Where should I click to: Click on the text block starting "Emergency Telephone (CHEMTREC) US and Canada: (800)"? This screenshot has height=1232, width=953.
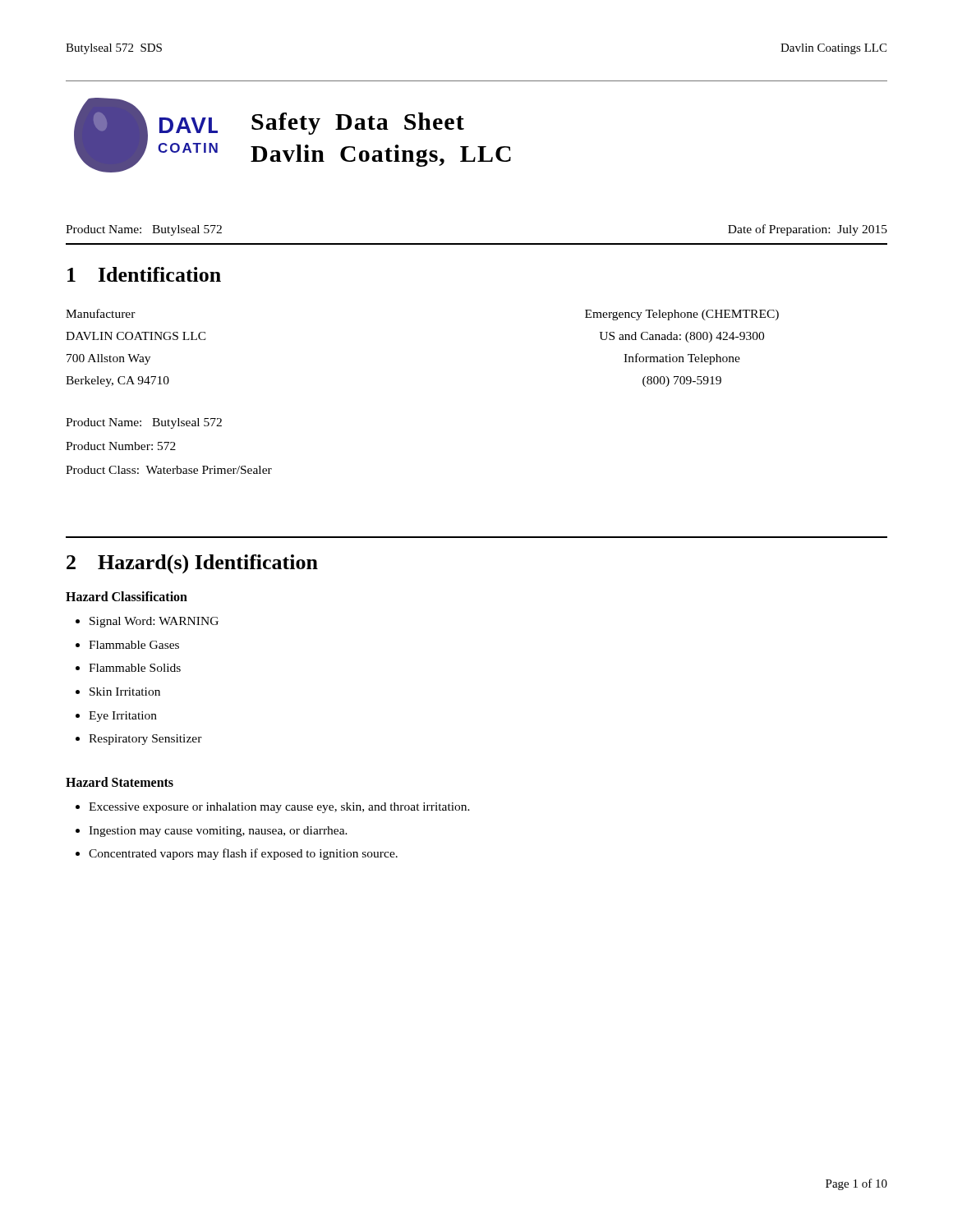(682, 347)
